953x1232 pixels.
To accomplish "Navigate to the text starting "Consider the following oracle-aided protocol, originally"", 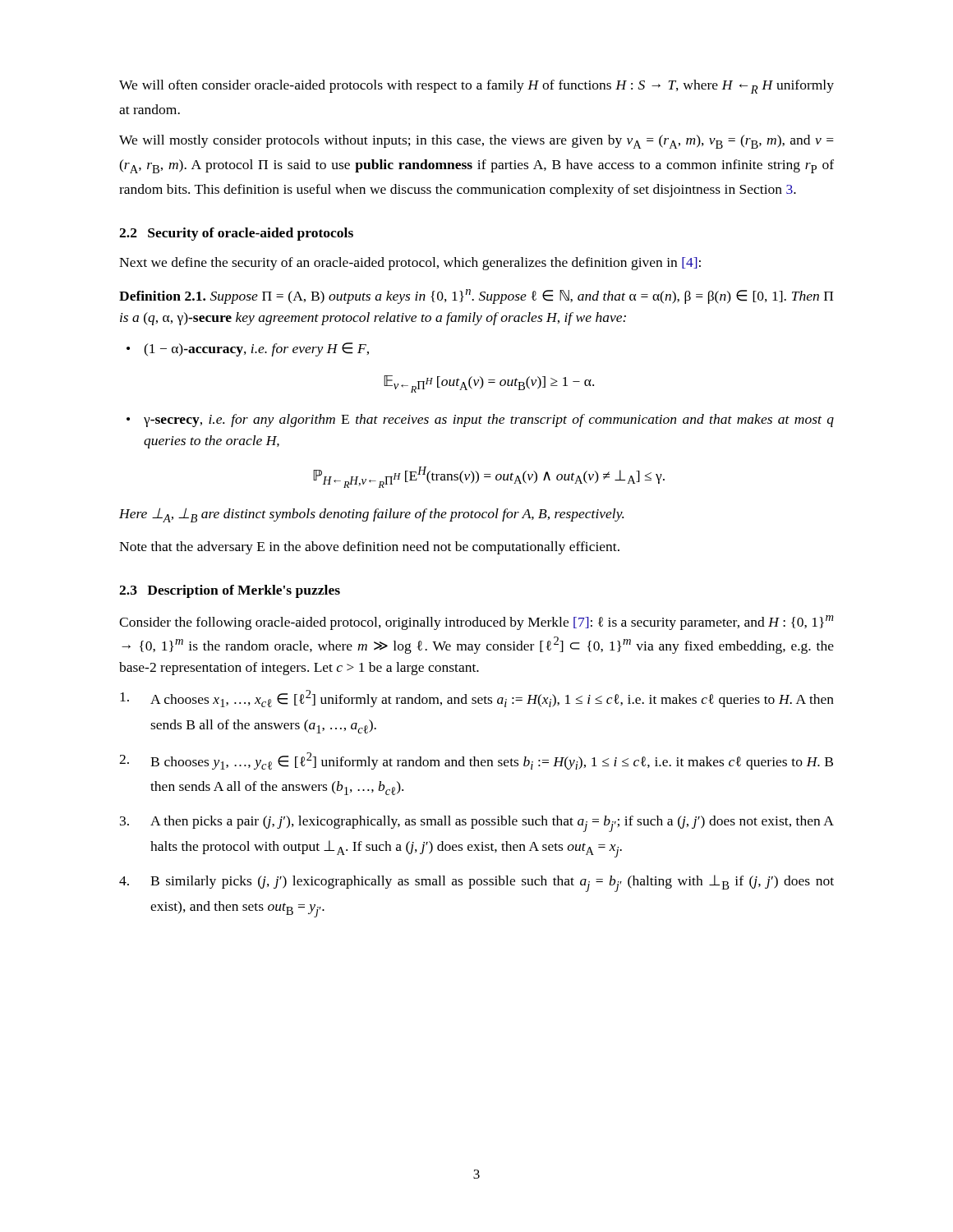I will [476, 643].
